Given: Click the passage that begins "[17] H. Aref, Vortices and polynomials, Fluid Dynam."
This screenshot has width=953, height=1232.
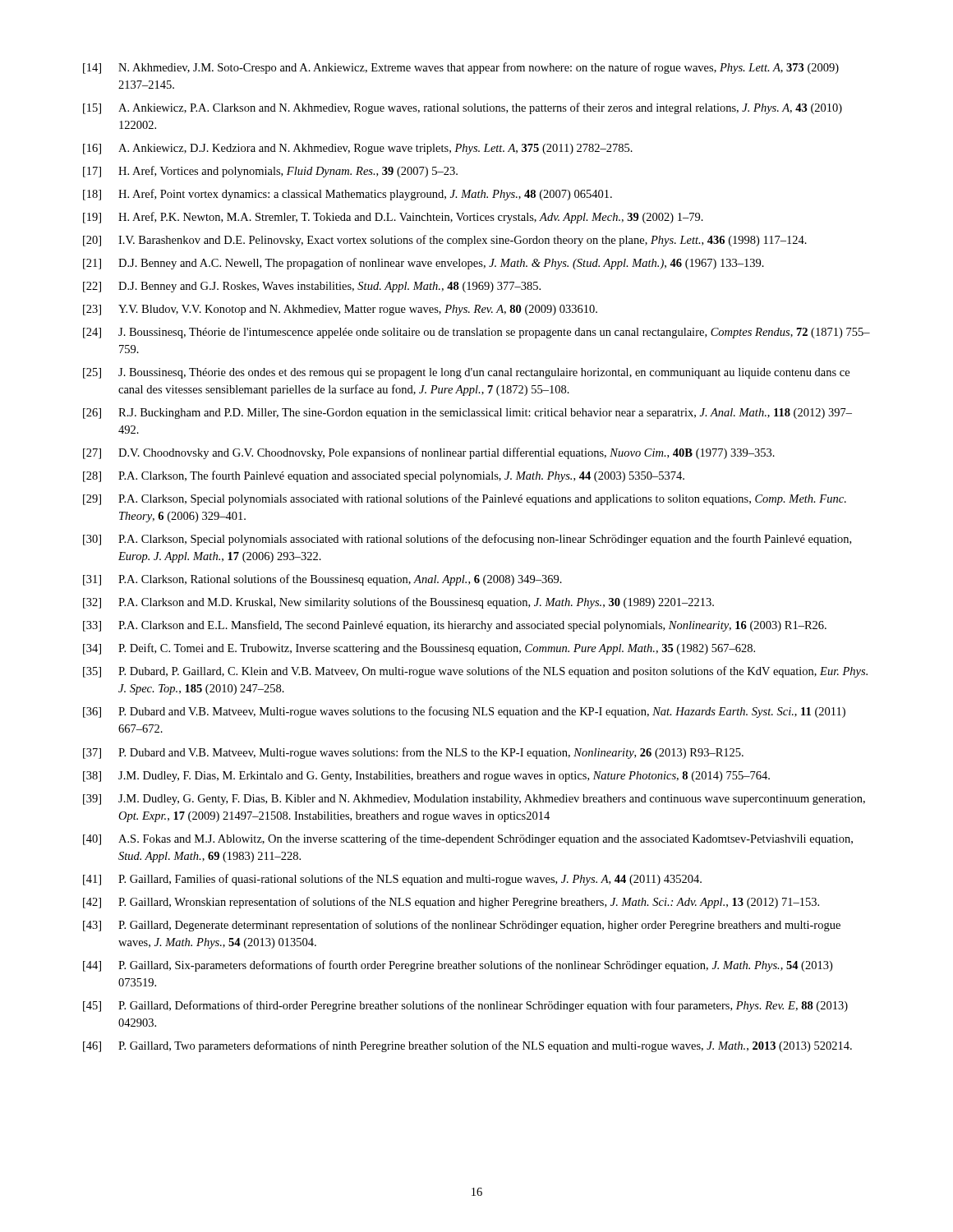Looking at the screenshot, I should tap(270, 172).
